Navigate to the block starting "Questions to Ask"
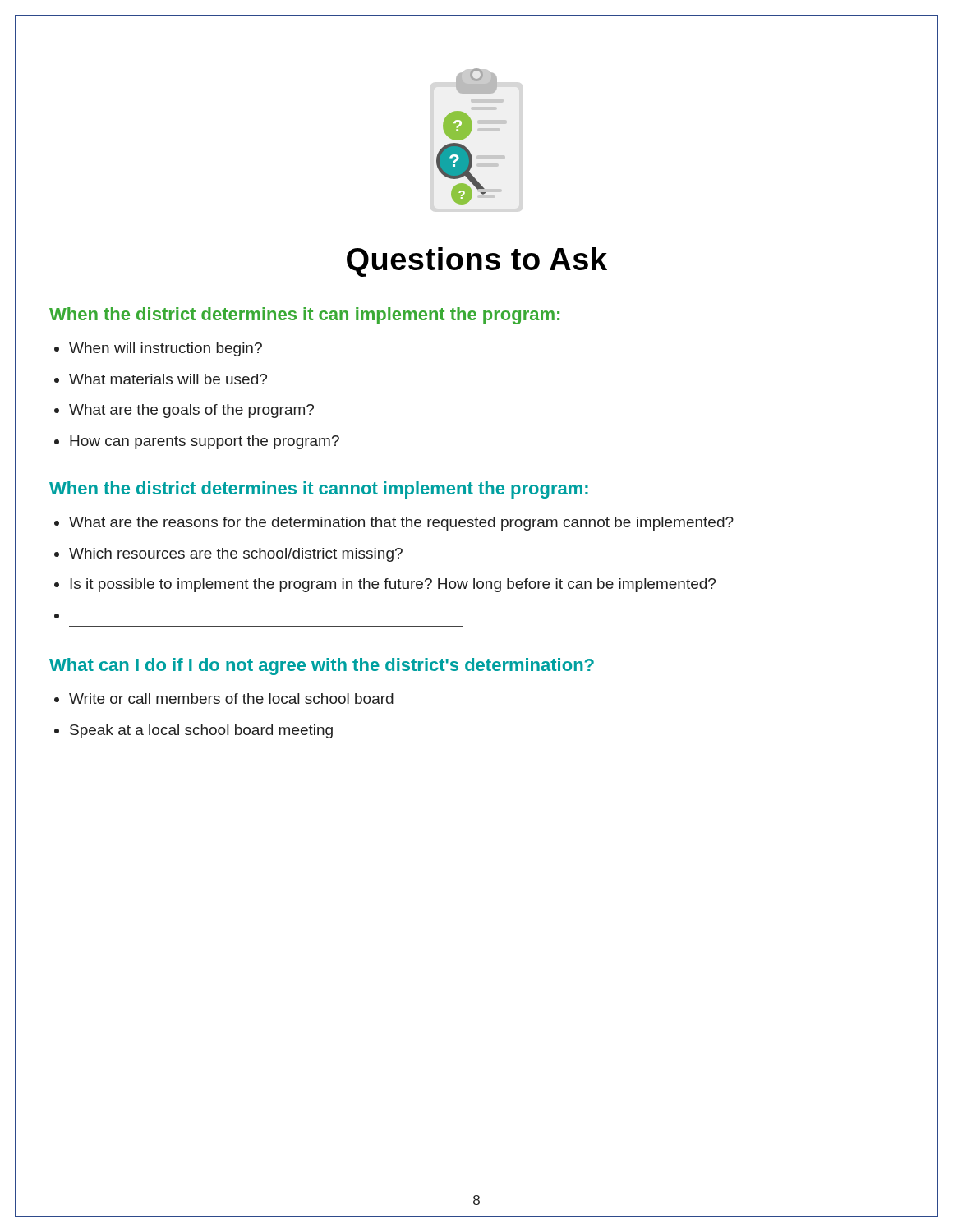Image resolution: width=953 pixels, height=1232 pixels. (x=476, y=260)
